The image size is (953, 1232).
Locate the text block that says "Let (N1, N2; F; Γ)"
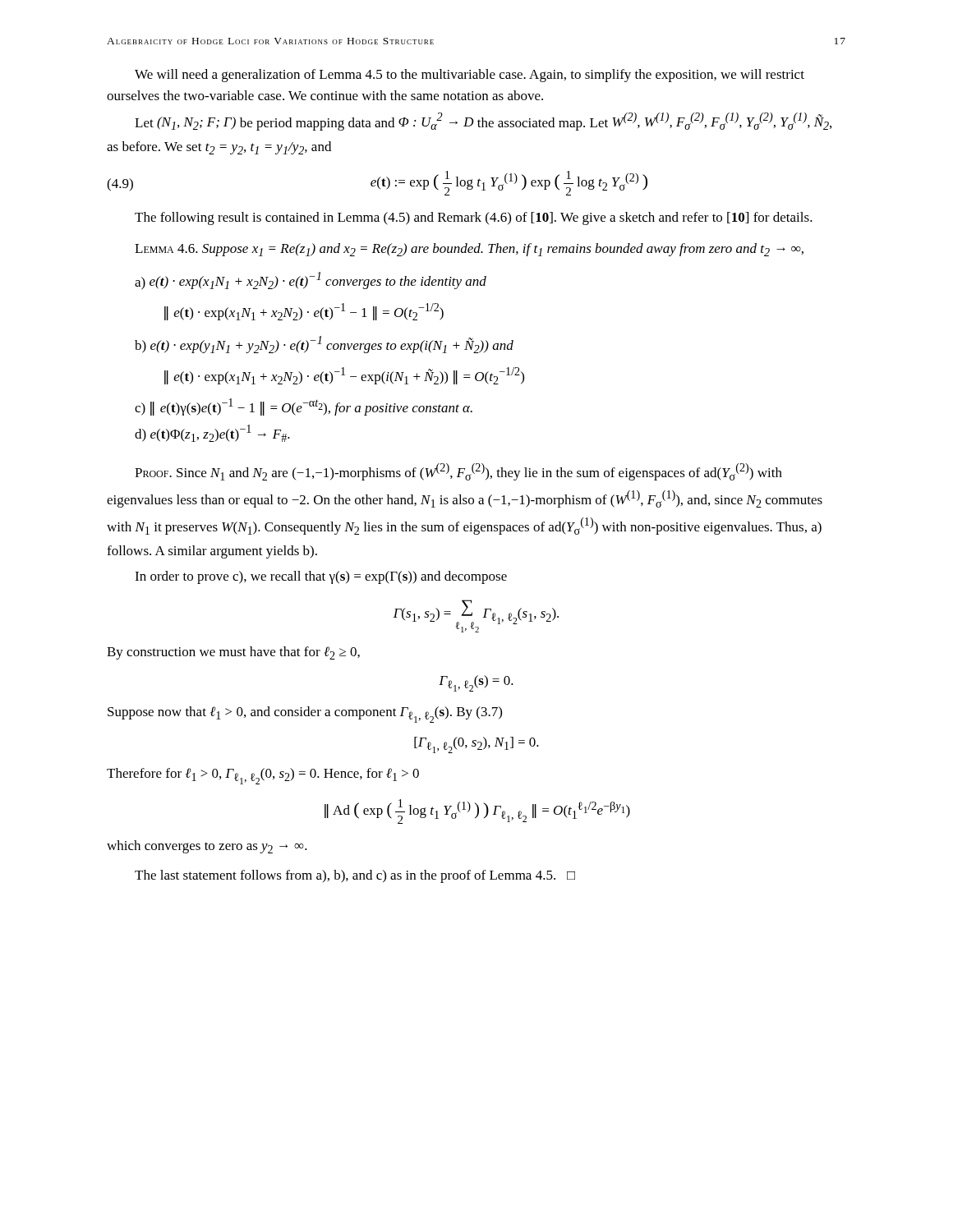pyautogui.click(x=476, y=135)
